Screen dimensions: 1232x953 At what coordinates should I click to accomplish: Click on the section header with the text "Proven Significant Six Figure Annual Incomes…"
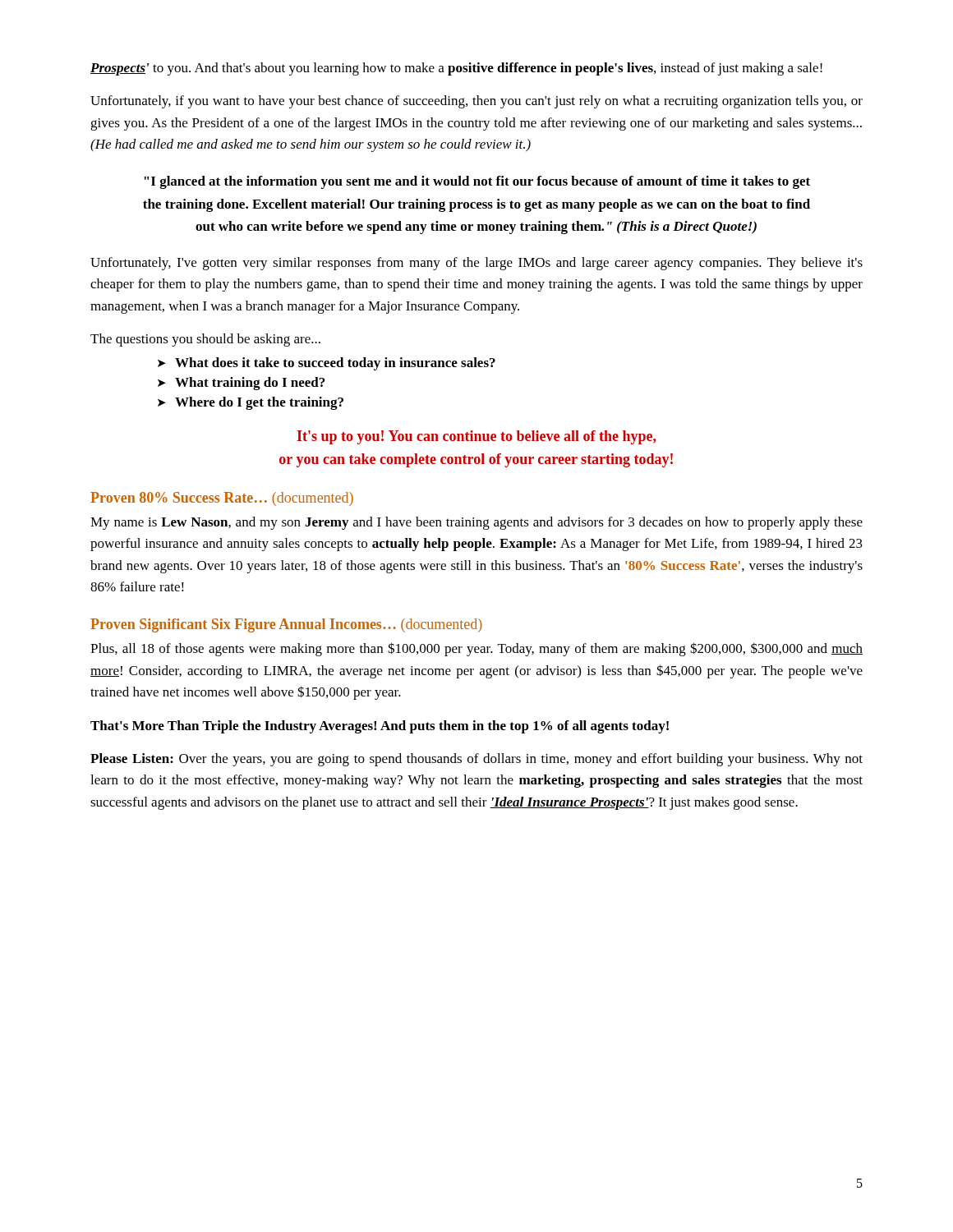pyautogui.click(x=286, y=625)
